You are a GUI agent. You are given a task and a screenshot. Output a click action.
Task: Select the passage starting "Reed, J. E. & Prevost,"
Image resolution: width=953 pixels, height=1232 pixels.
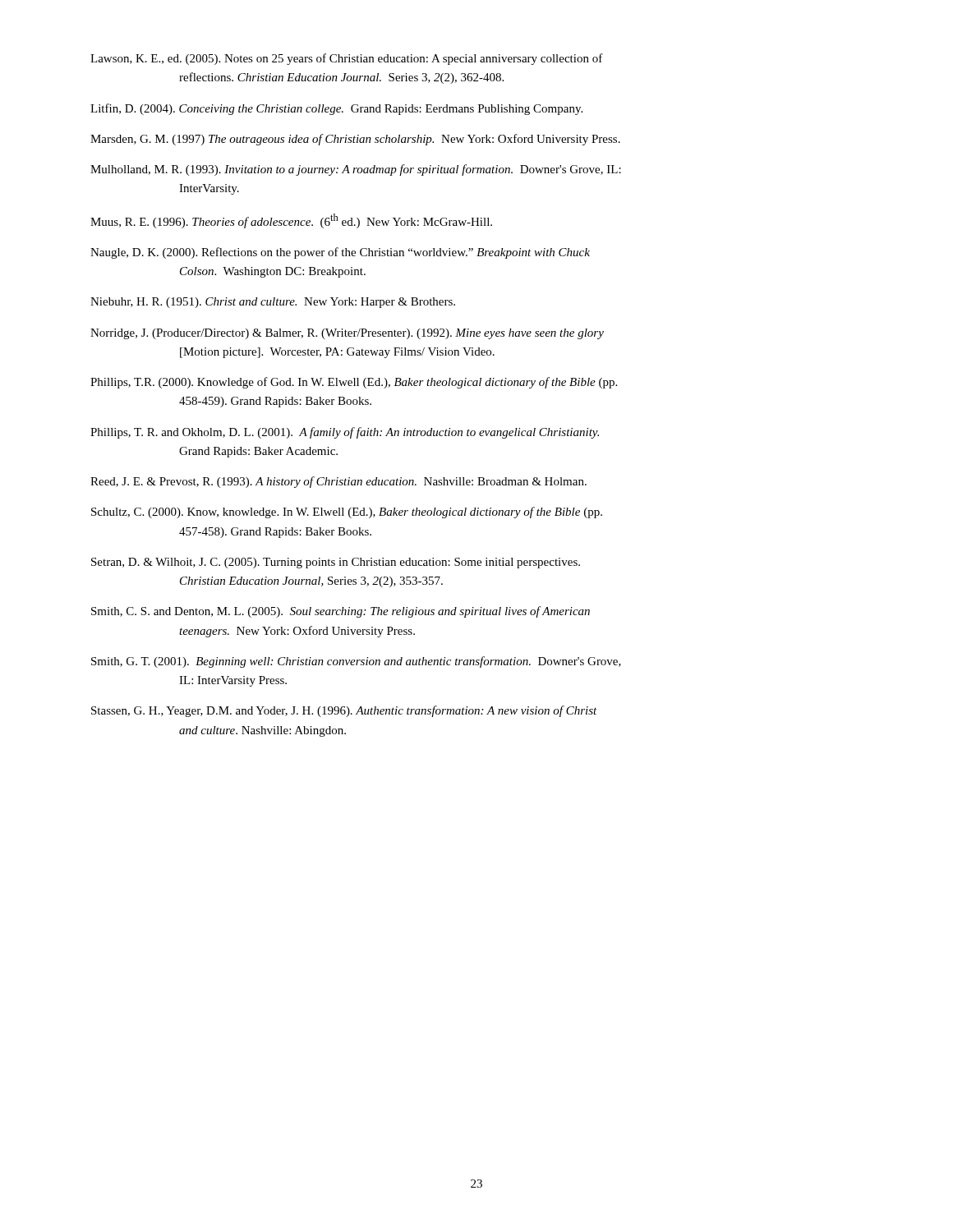coord(339,481)
